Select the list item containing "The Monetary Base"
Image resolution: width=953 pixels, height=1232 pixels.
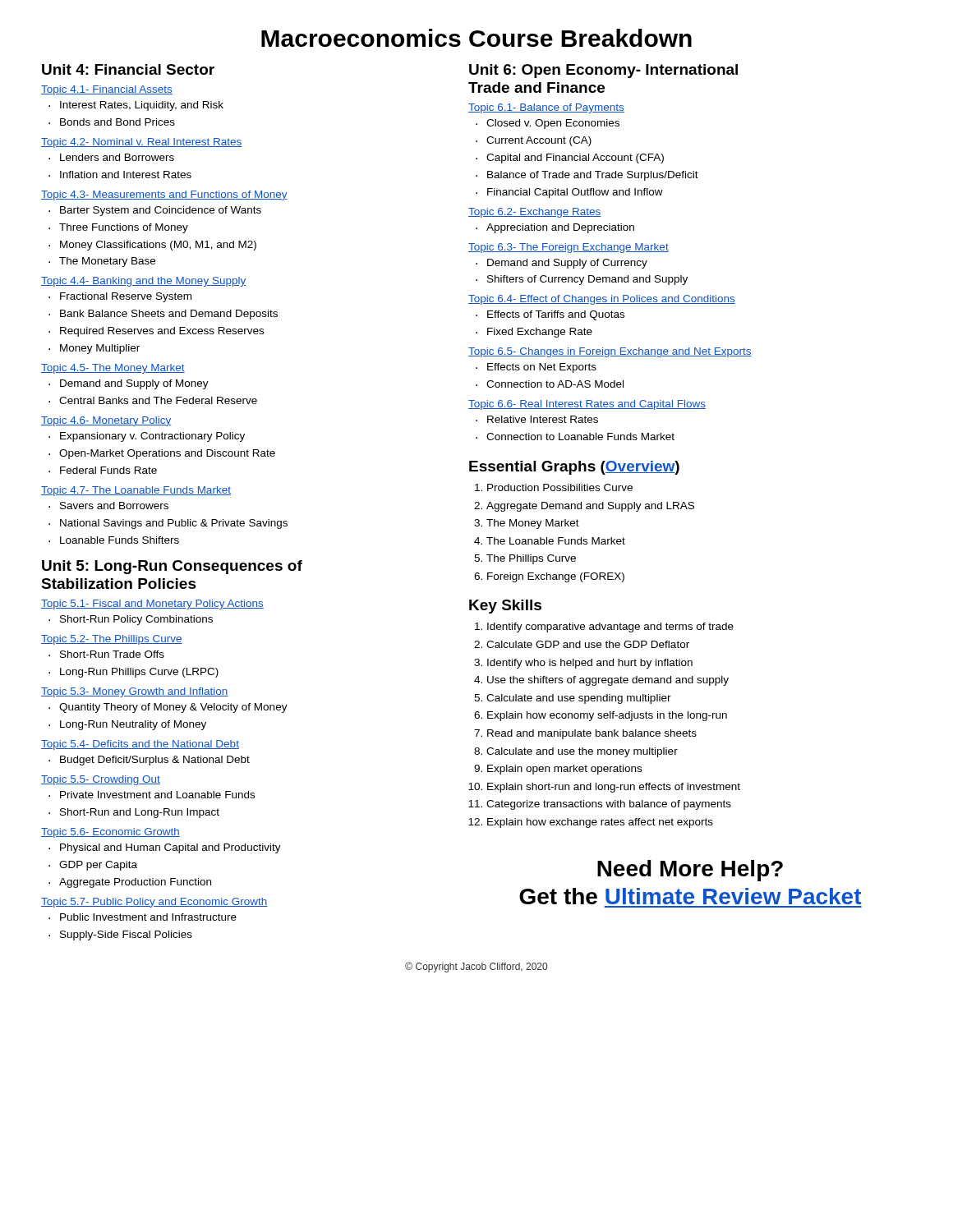pos(108,261)
